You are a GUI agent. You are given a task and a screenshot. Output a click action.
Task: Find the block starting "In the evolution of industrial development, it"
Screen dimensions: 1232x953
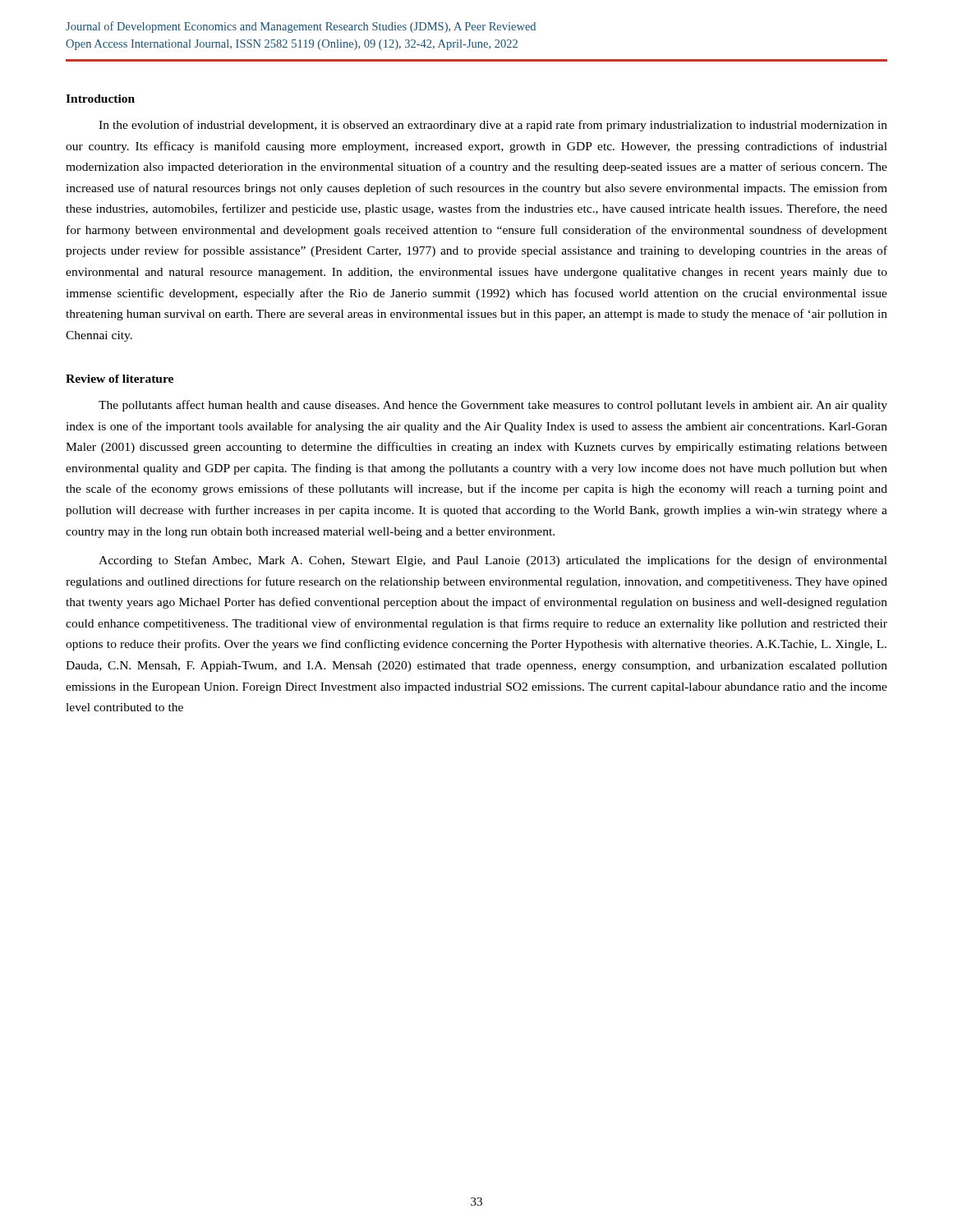pos(476,229)
